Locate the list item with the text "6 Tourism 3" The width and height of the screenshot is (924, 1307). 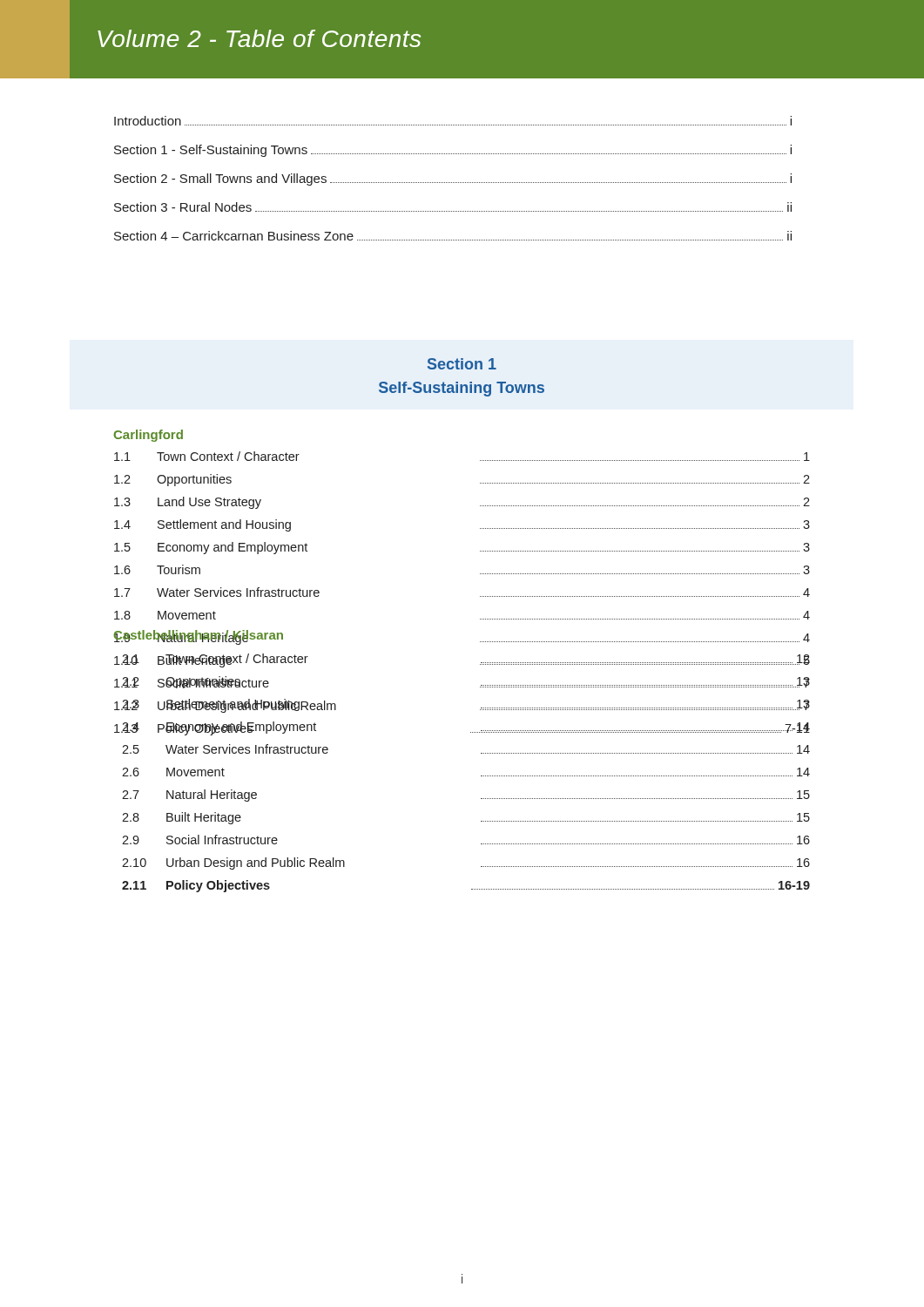tap(179, 569)
